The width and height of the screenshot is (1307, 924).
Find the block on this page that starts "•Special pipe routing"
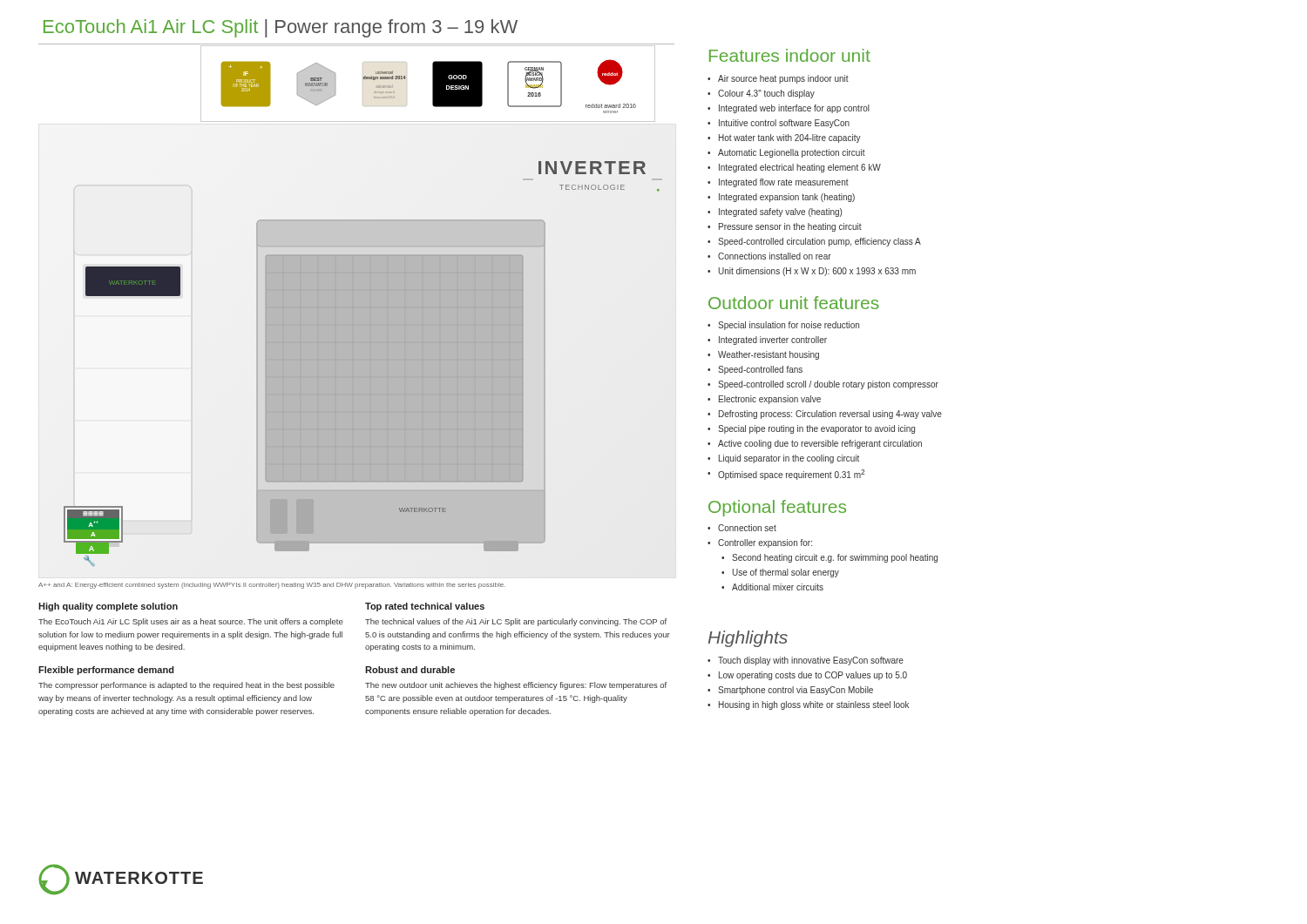(812, 429)
